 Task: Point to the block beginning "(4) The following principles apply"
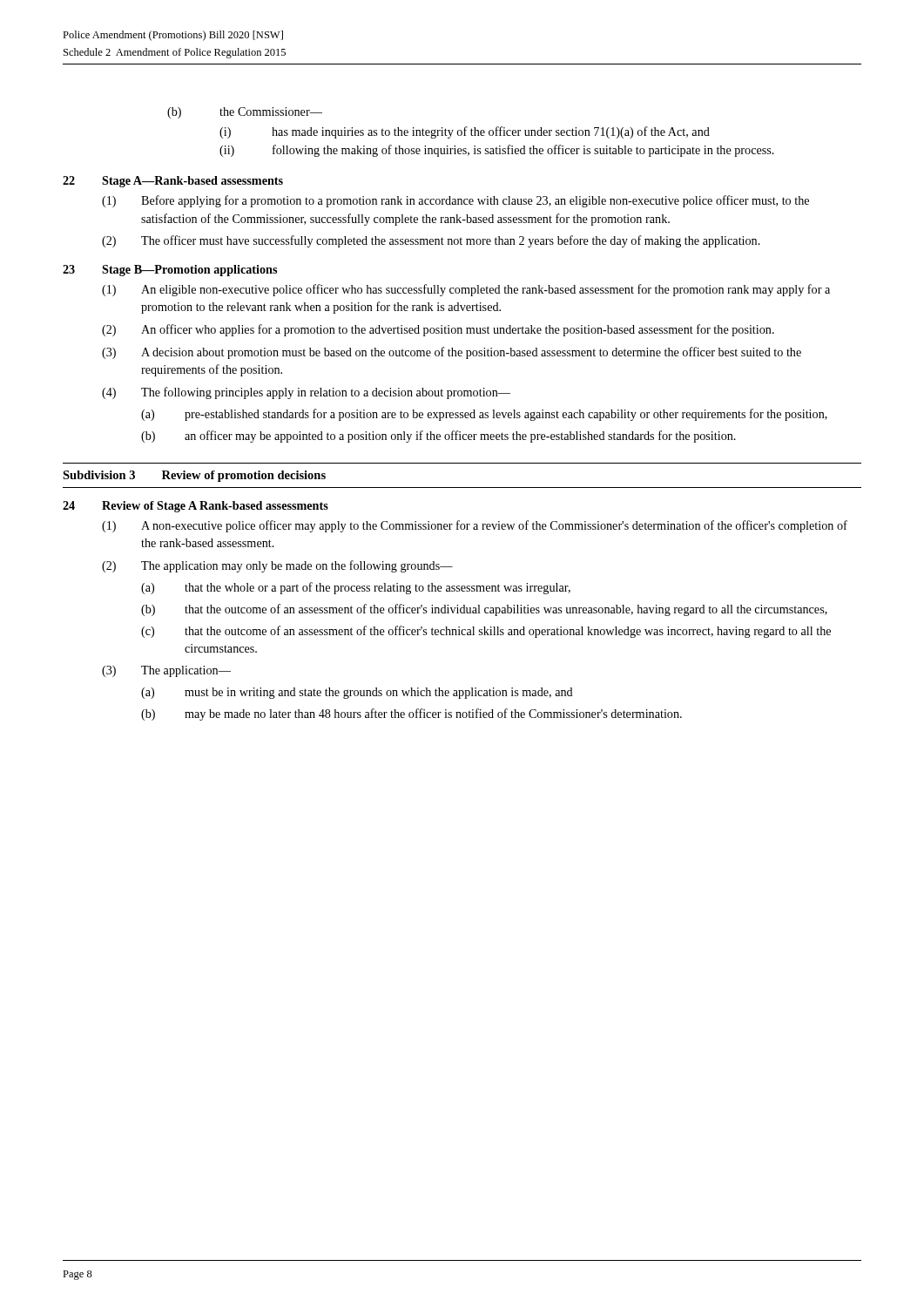tap(462, 414)
